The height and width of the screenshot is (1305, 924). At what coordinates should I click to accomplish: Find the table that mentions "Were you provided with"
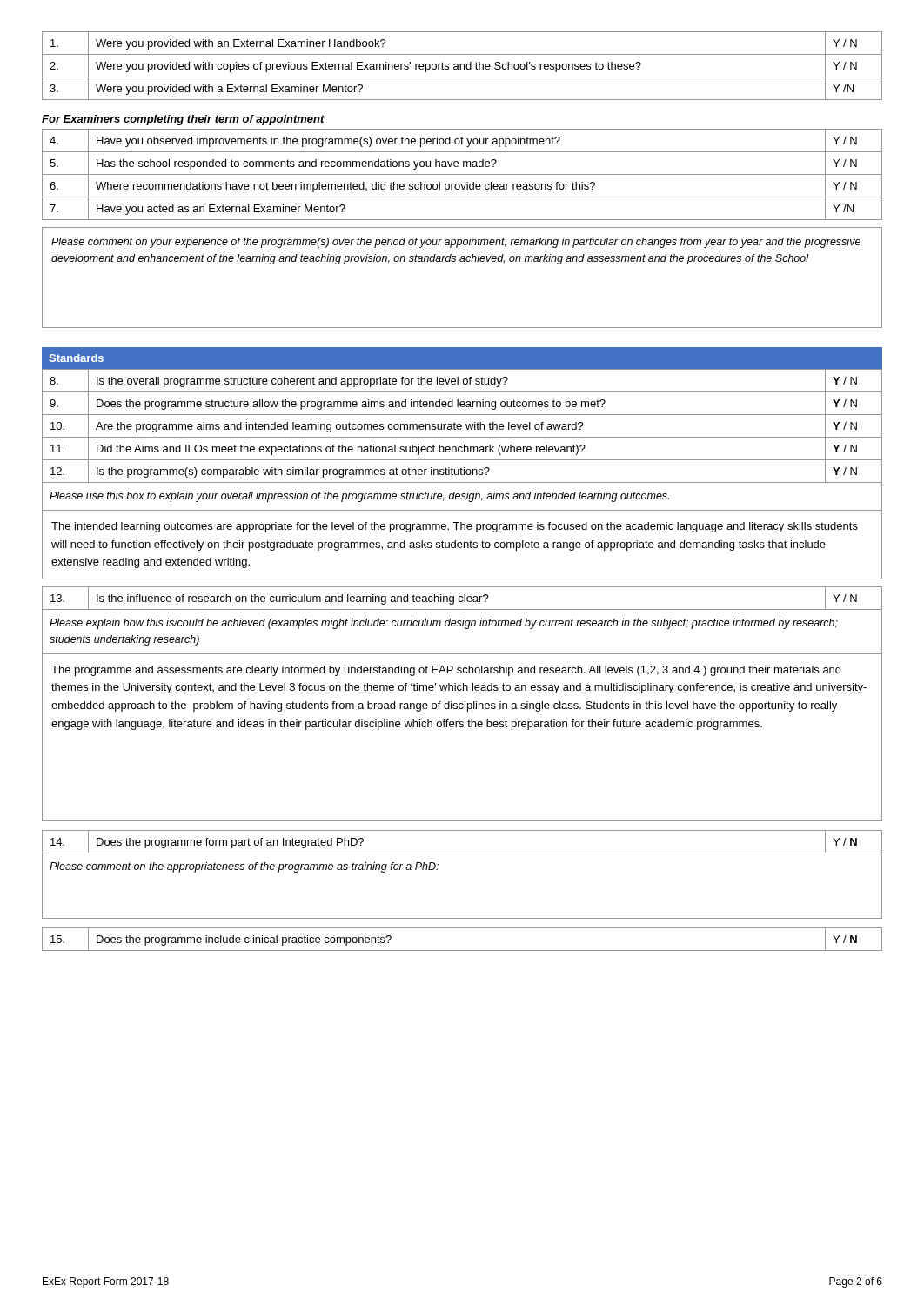point(462,66)
